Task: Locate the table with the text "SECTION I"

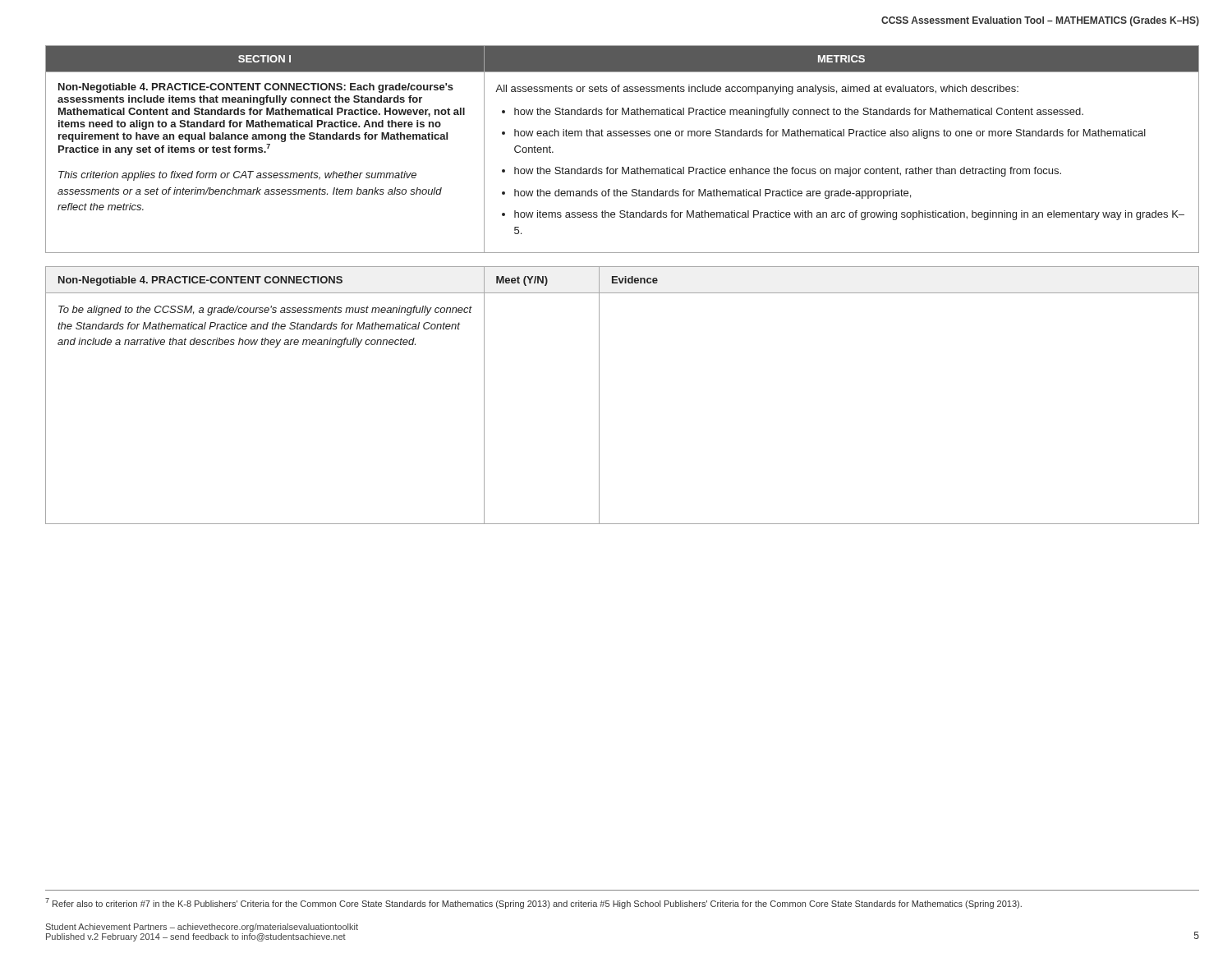Action: pyautogui.click(x=622, y=149)
